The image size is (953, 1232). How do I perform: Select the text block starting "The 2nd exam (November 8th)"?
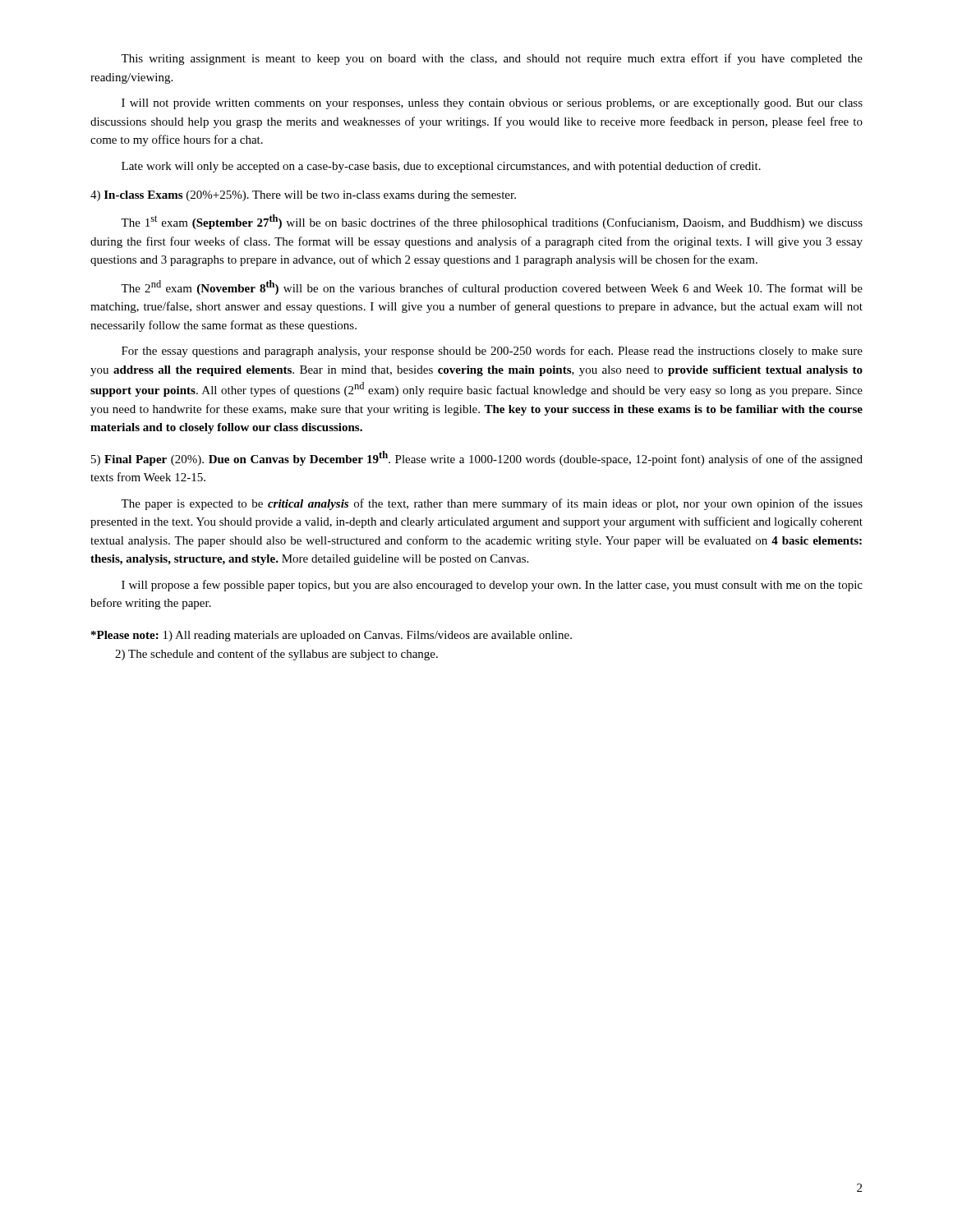[x=476, y=305]
